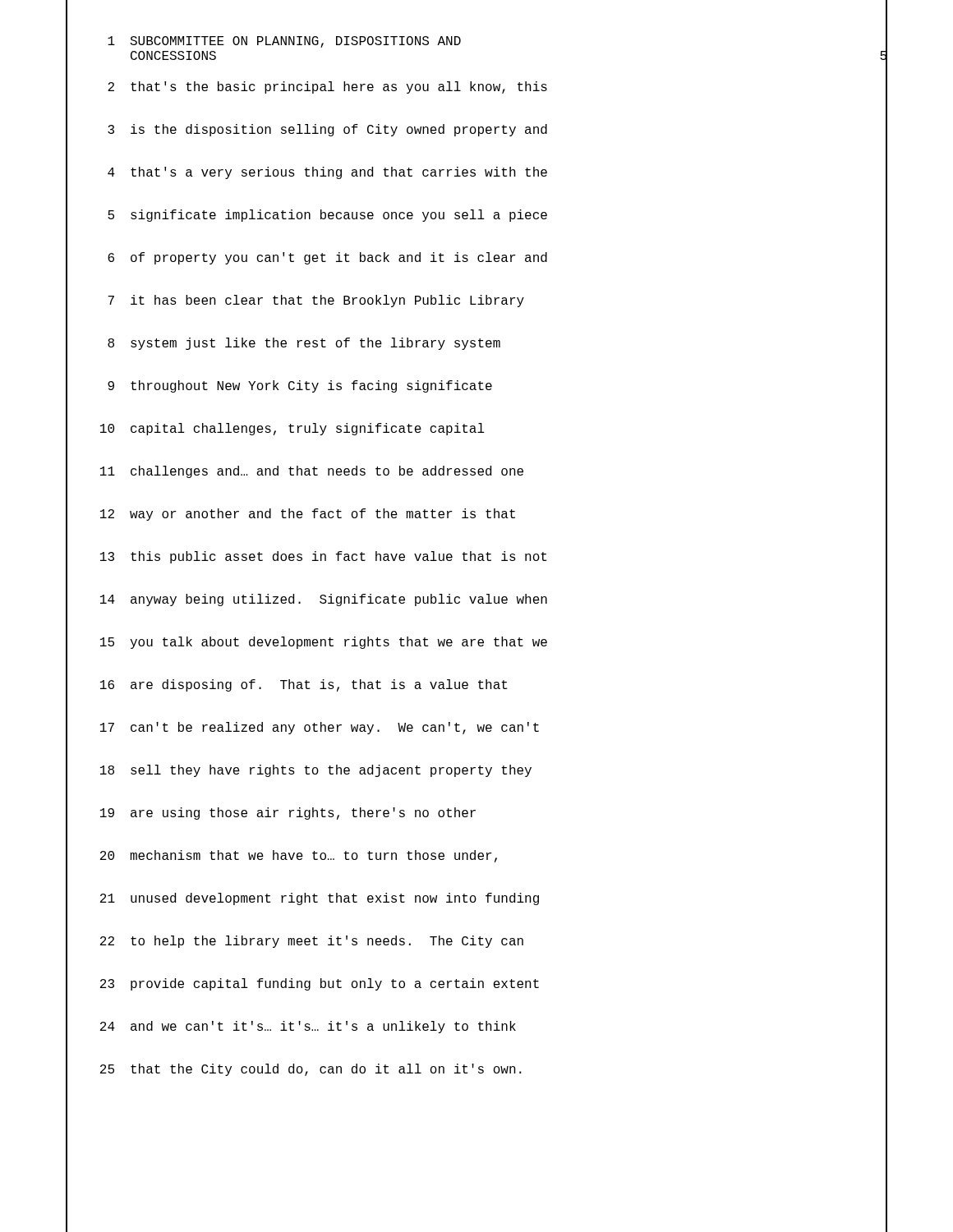Click the passage that begins "12 way or"
The width and height of the screenshot is (953, 1232).
476,515
